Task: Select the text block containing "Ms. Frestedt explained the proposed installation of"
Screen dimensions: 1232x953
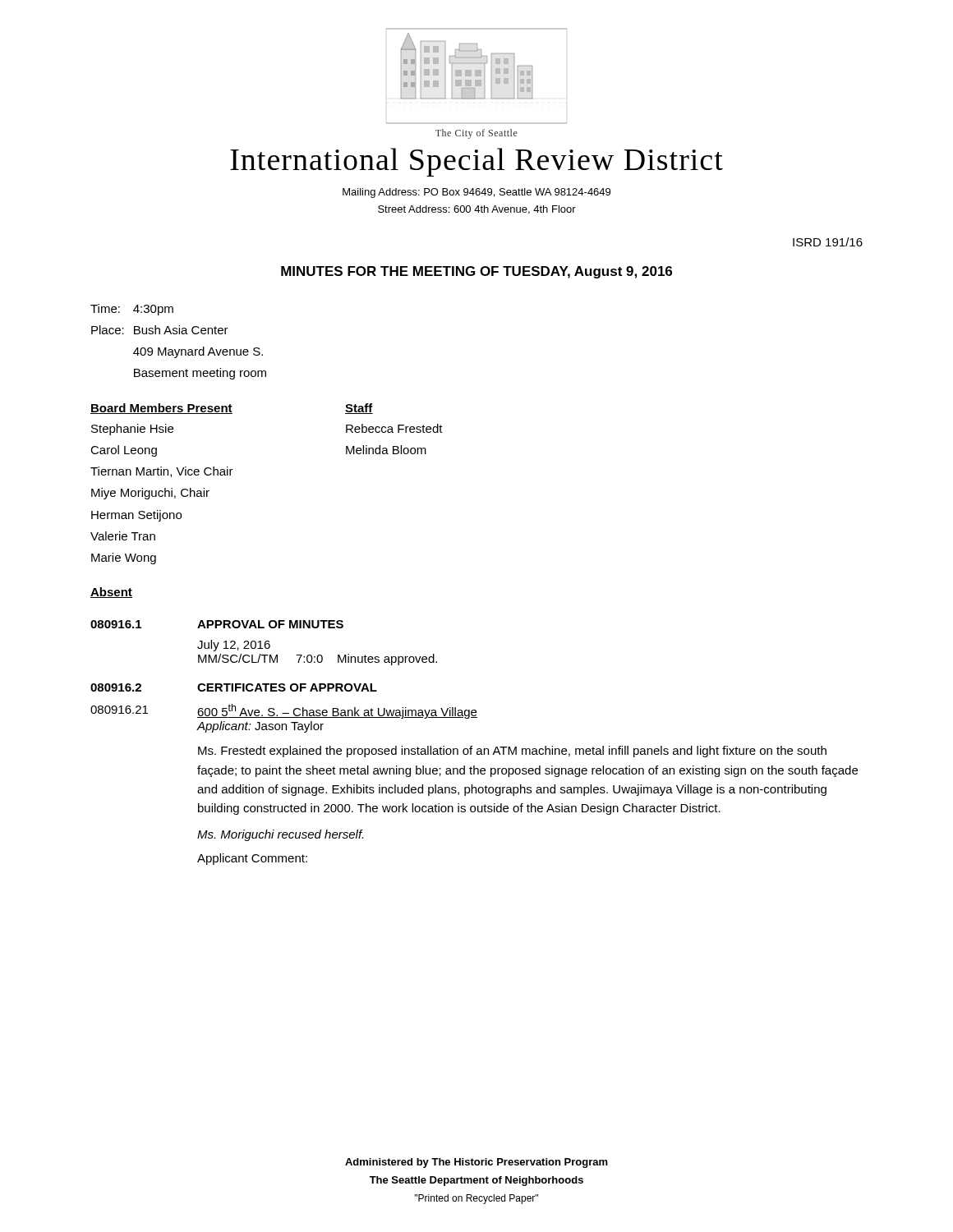Action: coord(530,779)
